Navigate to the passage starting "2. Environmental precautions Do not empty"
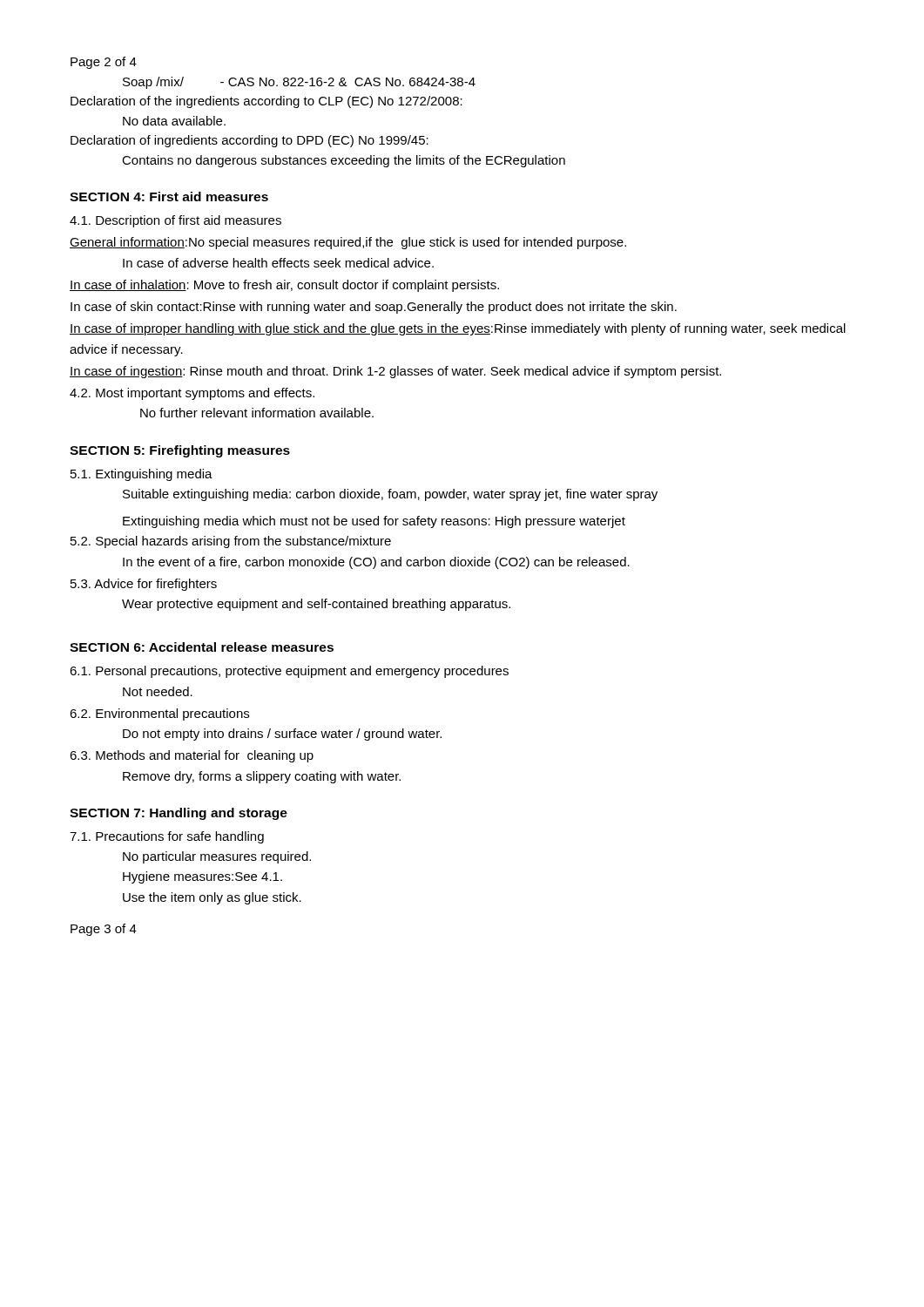Viewport: 924px width, 1307px height. click(x=256, y=723)
